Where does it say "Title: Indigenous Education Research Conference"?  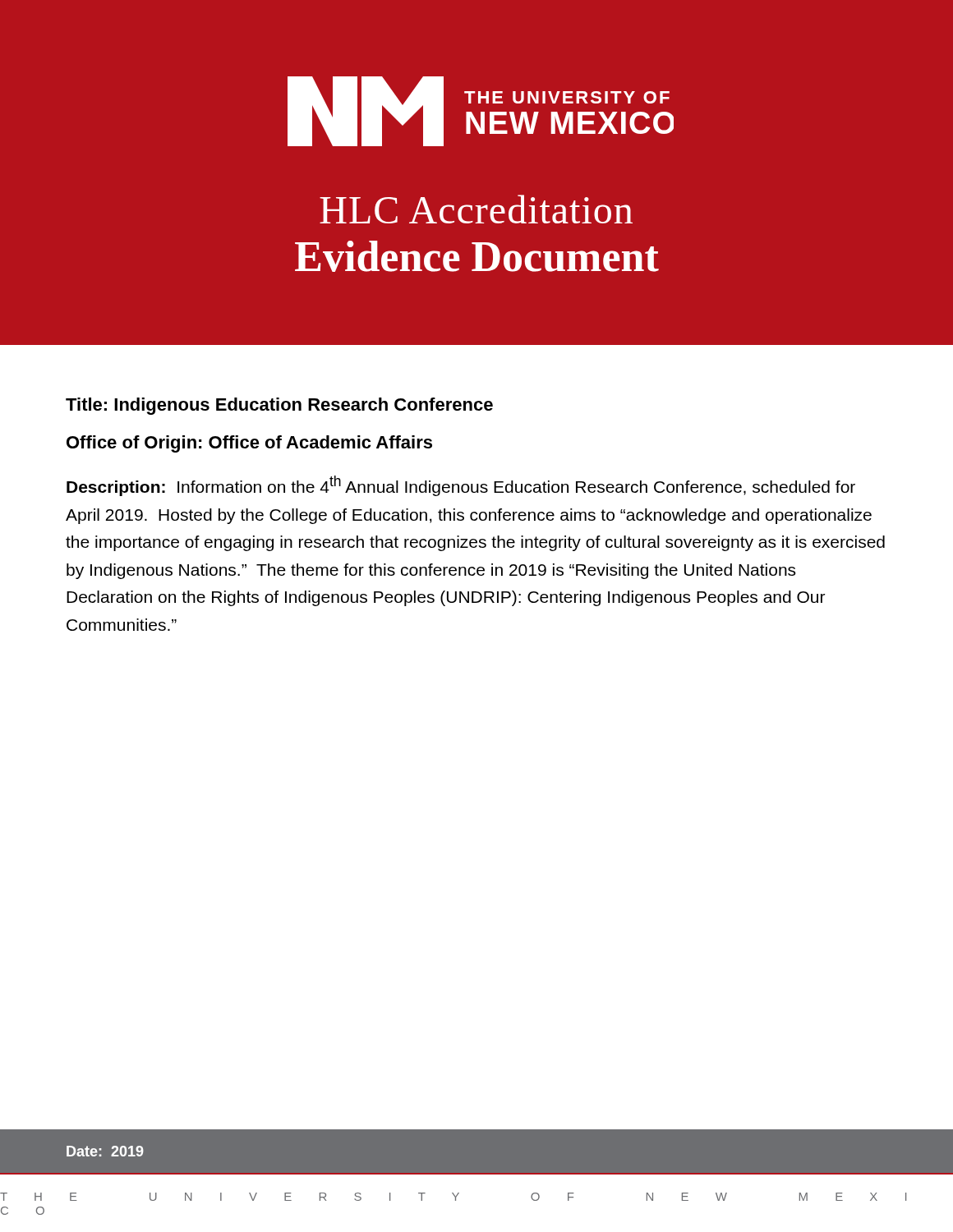(280, 405)
